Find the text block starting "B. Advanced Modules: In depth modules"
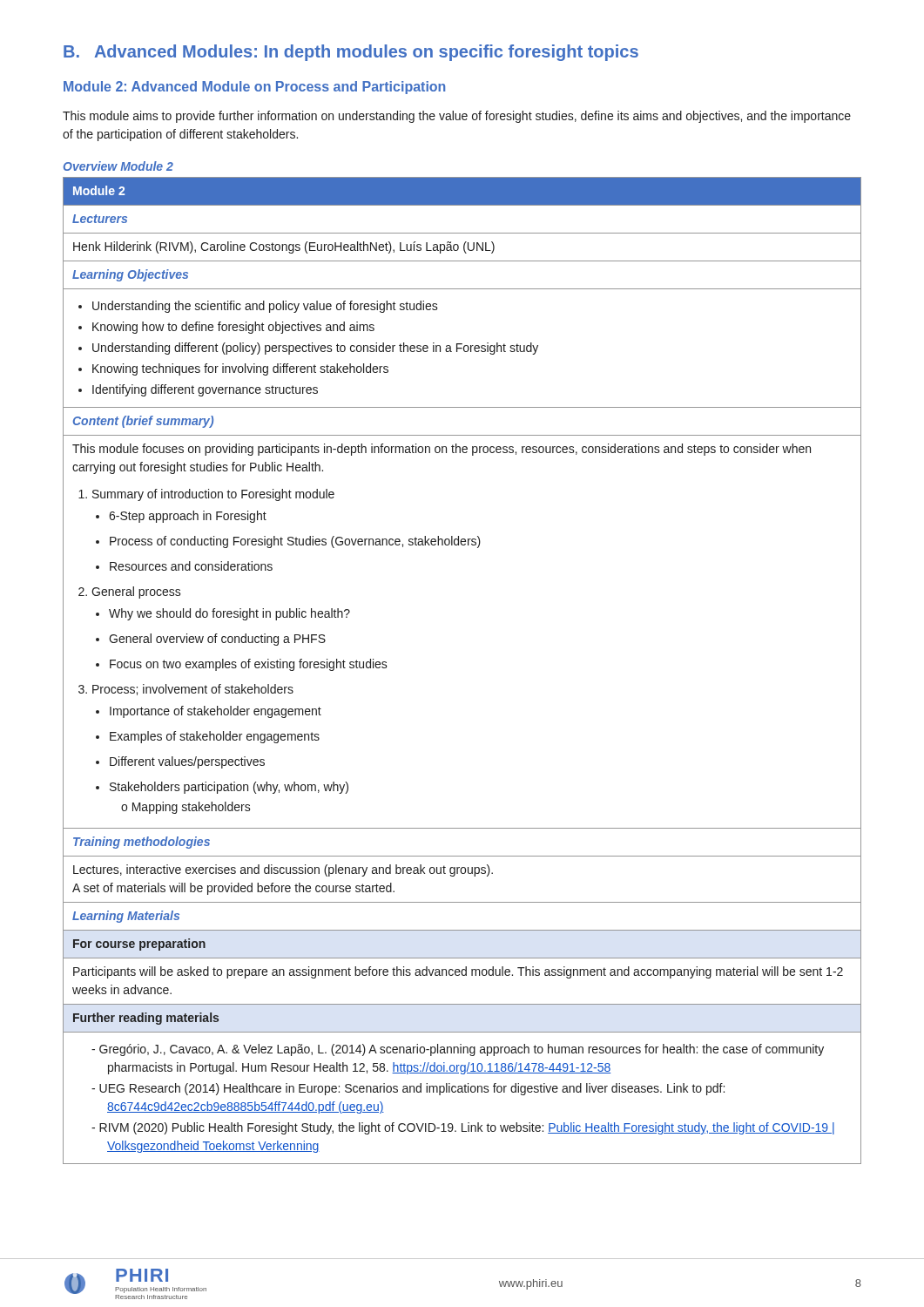 click(x=462, y=53)
